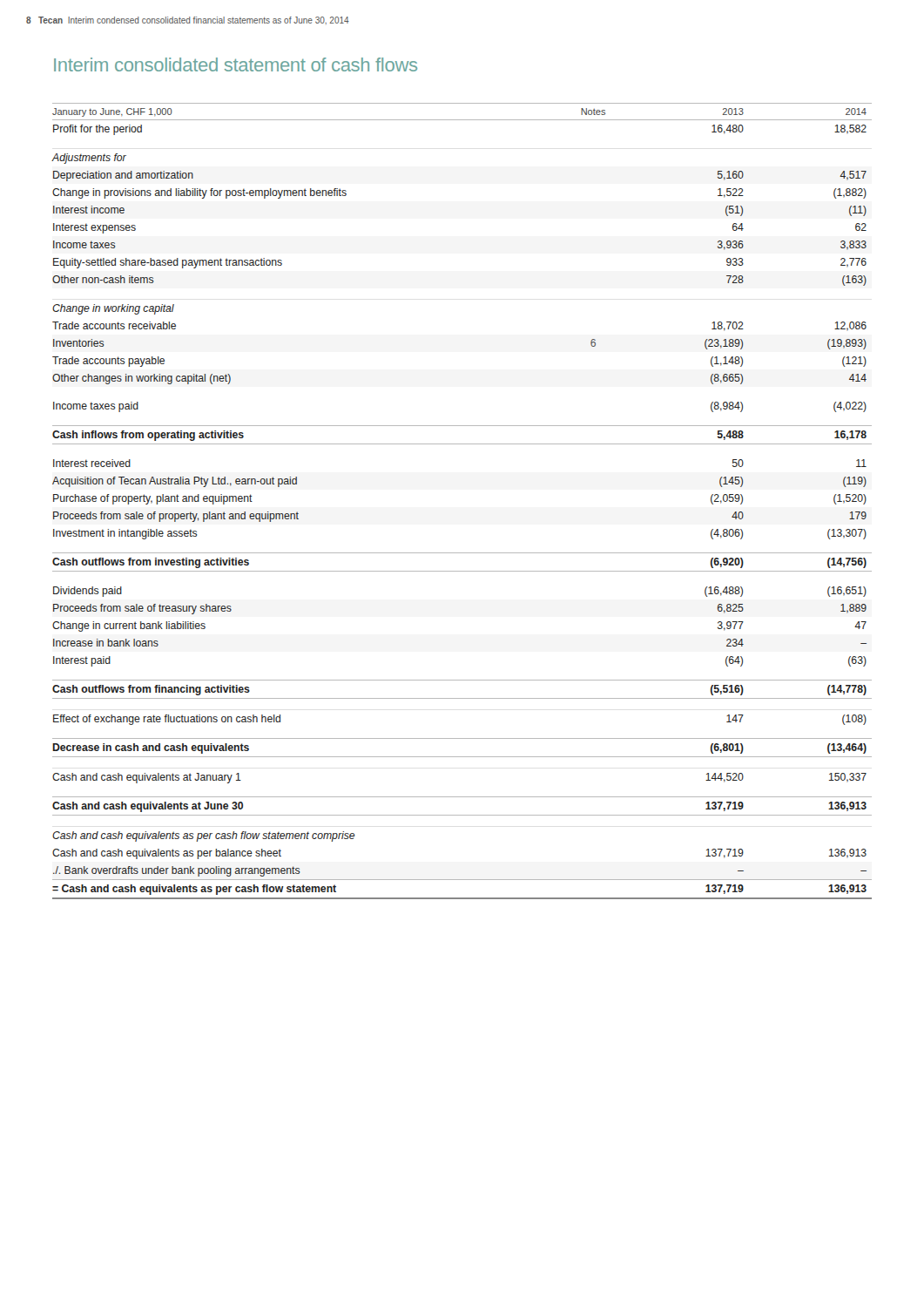Find the table that mentions "Other changes in working capital"

(462, 501)
